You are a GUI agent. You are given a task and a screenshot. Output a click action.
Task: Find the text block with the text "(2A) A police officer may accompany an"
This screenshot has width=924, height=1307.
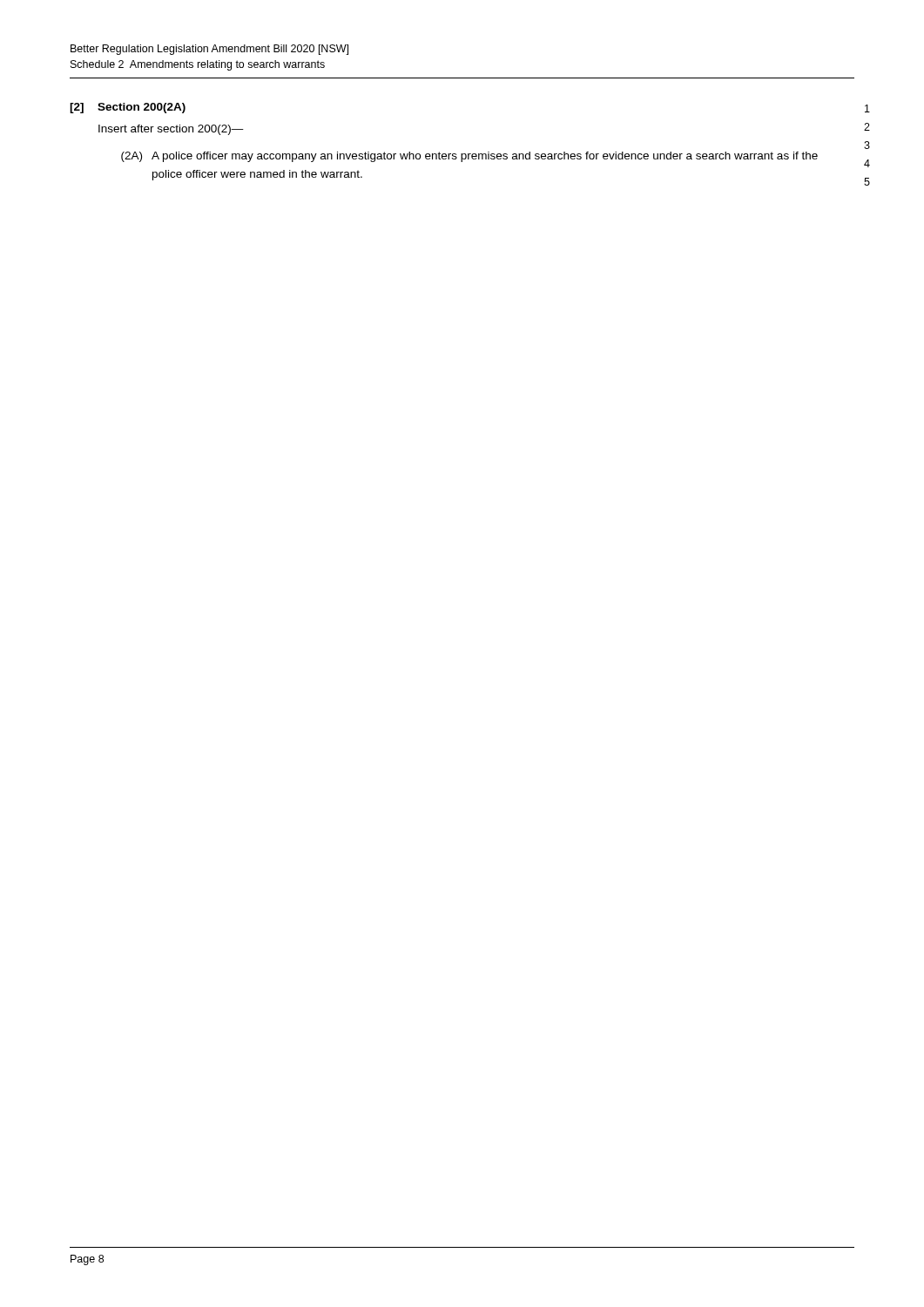[461, 165]
